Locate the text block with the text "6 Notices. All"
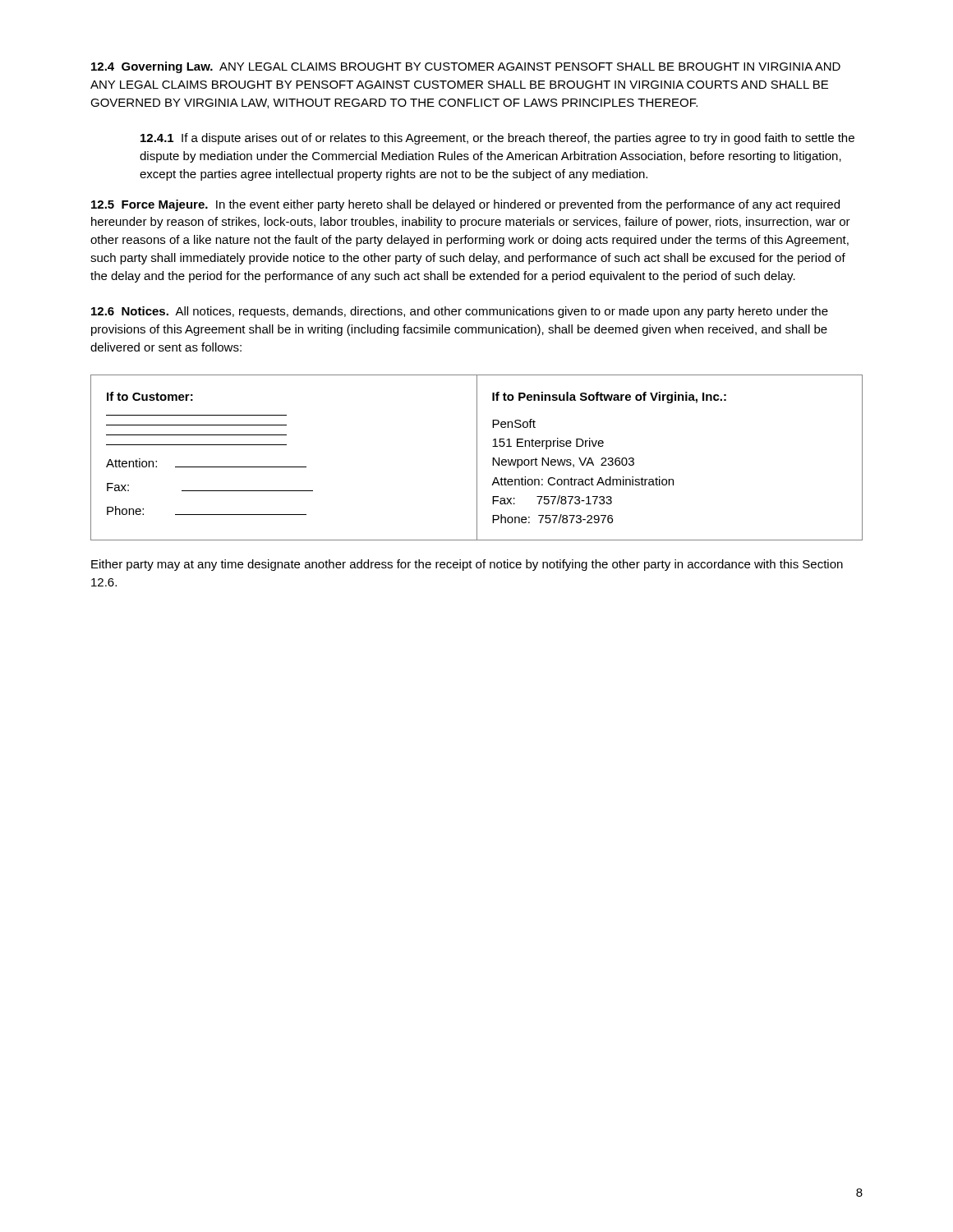Image resolution: width=953 pixels, height=1232 pixels. tap(476, 329)
